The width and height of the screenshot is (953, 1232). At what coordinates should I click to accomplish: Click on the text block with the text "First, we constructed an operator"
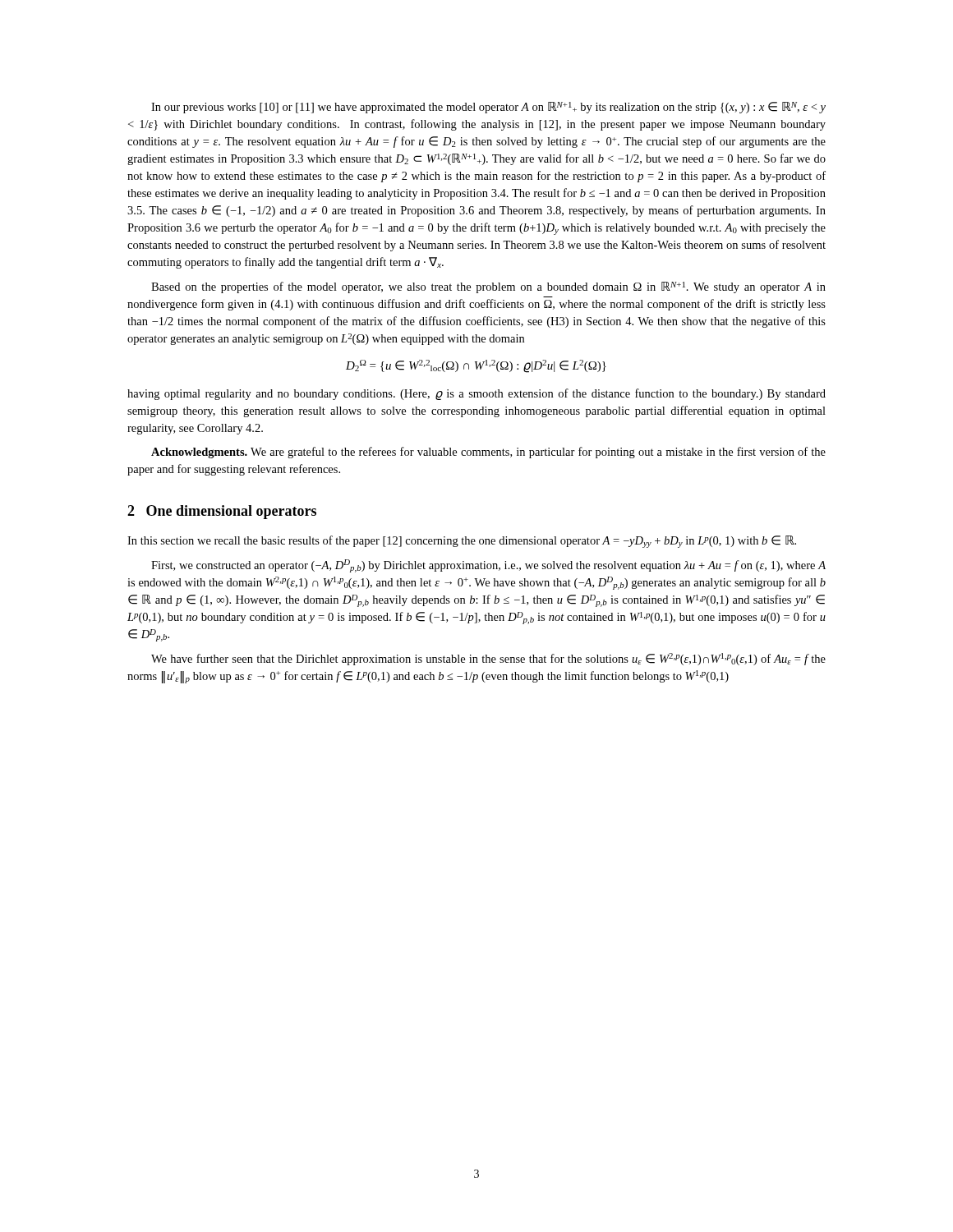476,600
